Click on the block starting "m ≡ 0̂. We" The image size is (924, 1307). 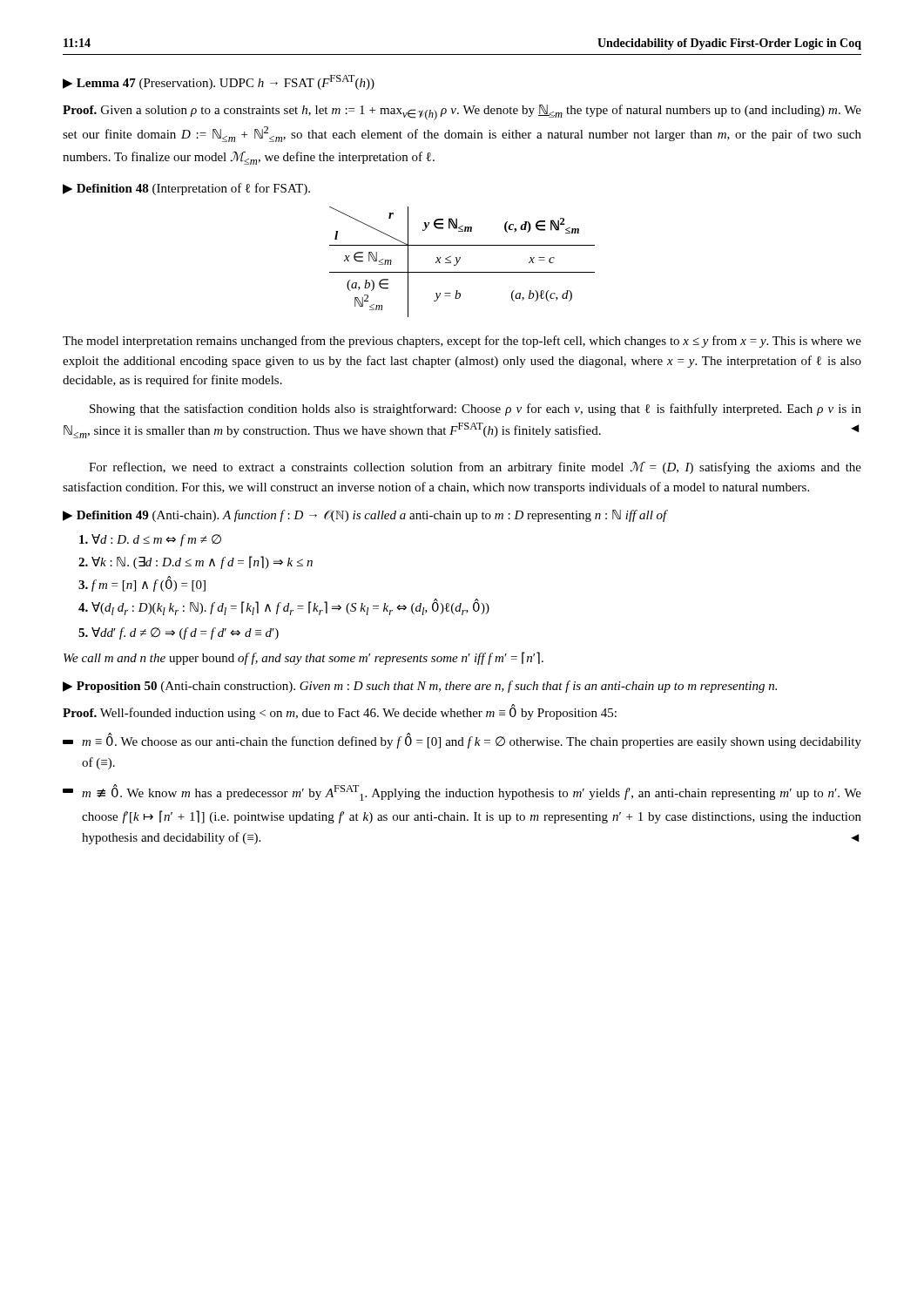click(472, 752)
